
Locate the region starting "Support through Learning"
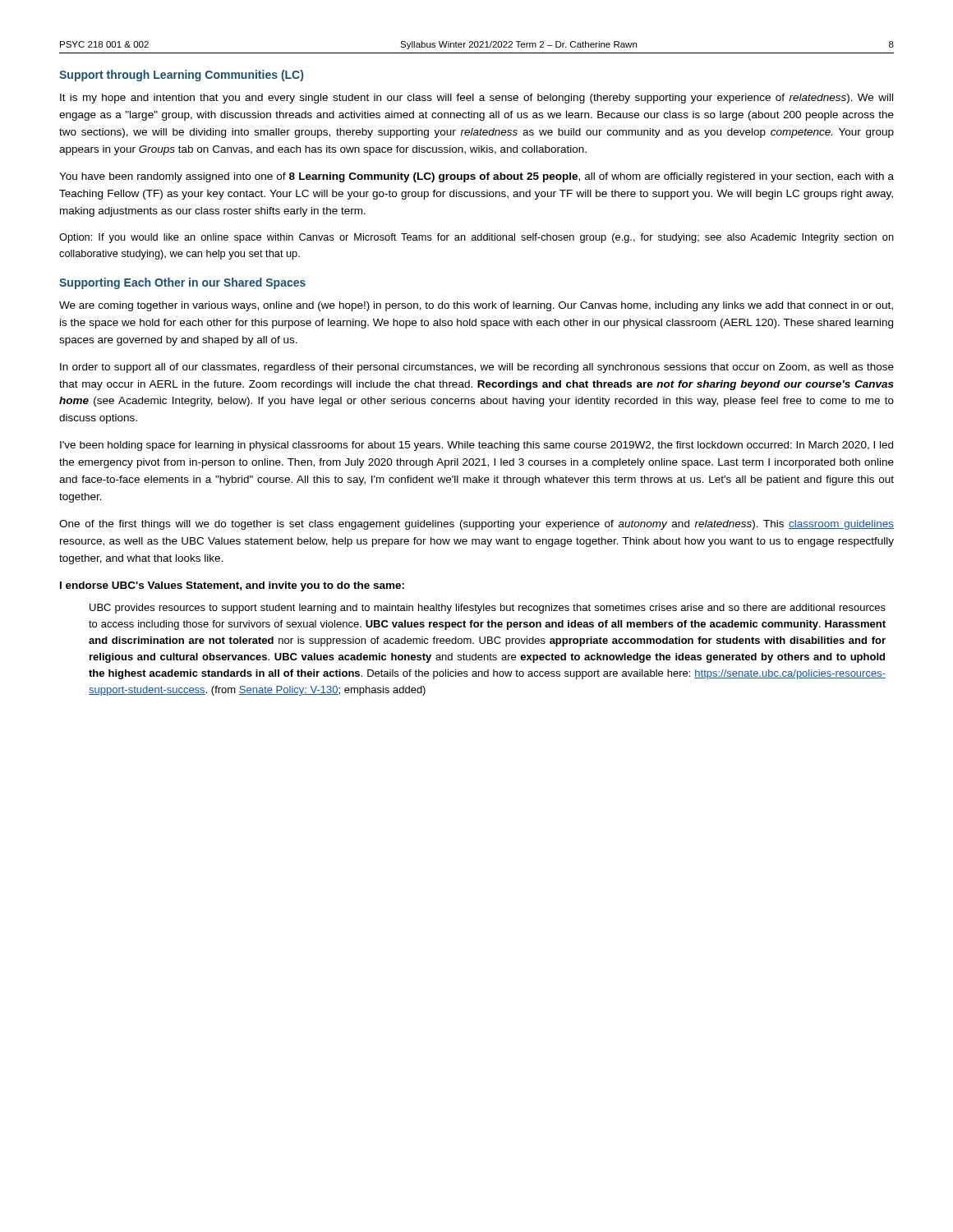pos(182,75)
